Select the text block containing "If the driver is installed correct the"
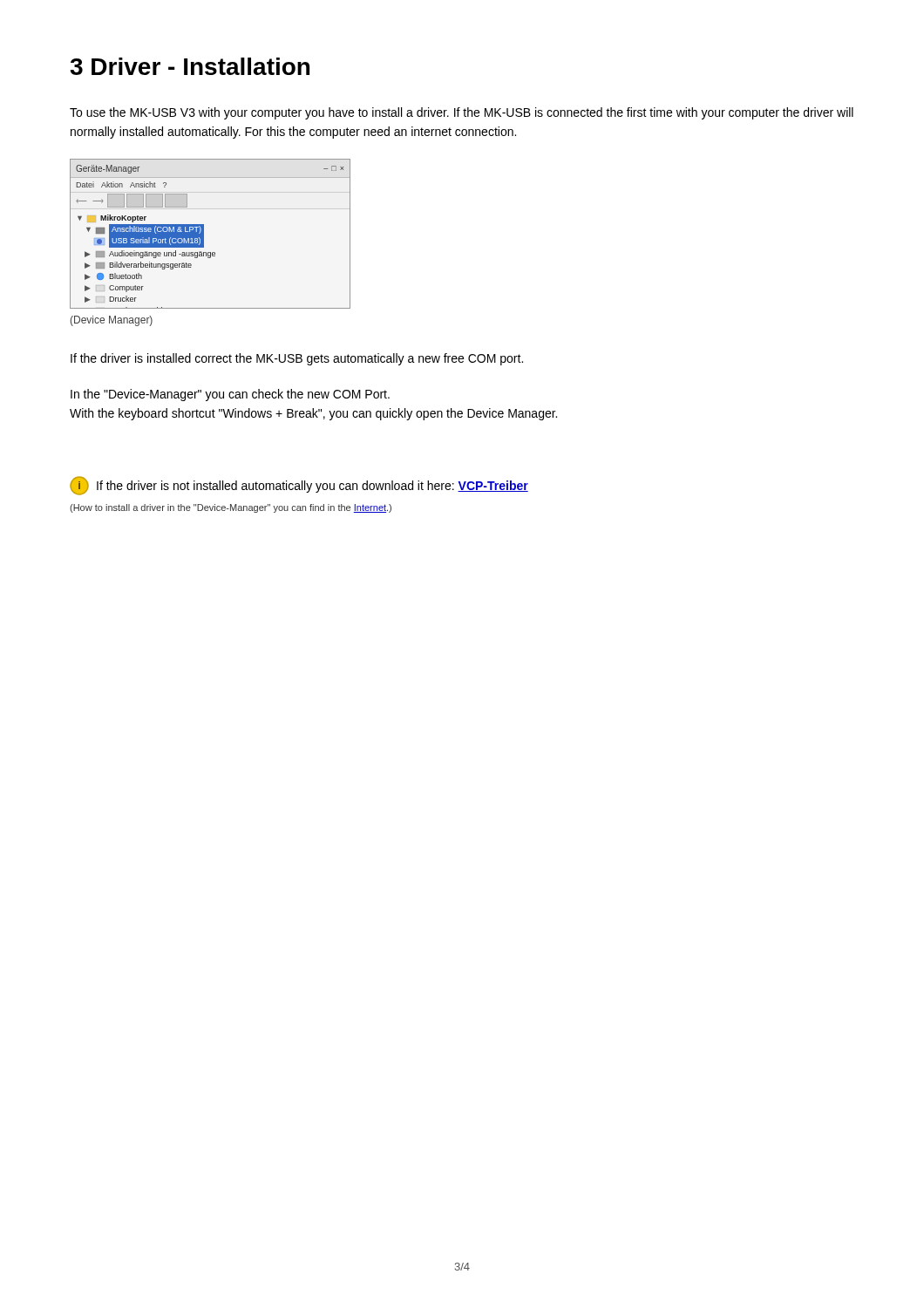The image size is (924, 1308). click(297, 359)
